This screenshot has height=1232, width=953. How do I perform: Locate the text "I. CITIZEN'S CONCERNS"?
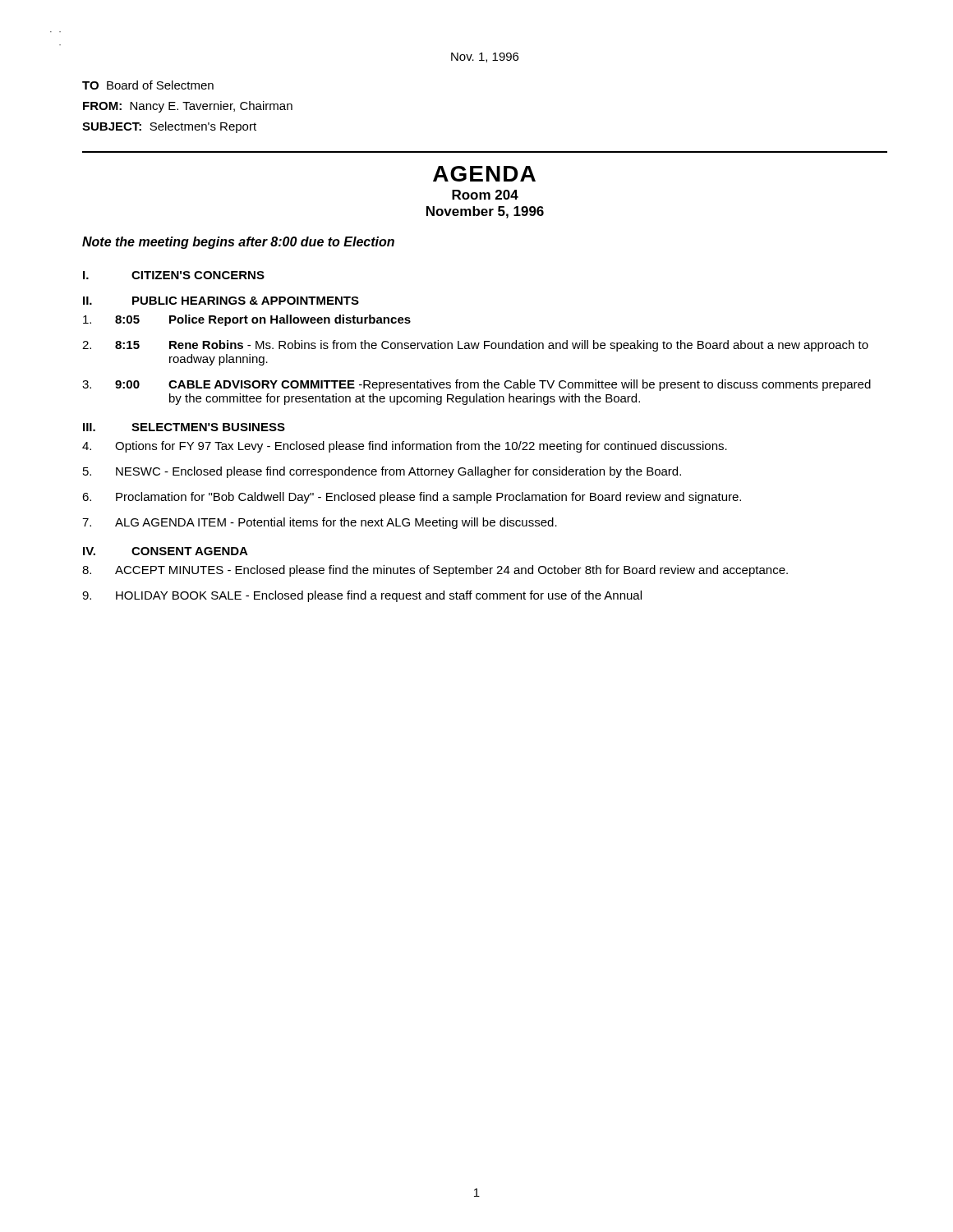173,275
